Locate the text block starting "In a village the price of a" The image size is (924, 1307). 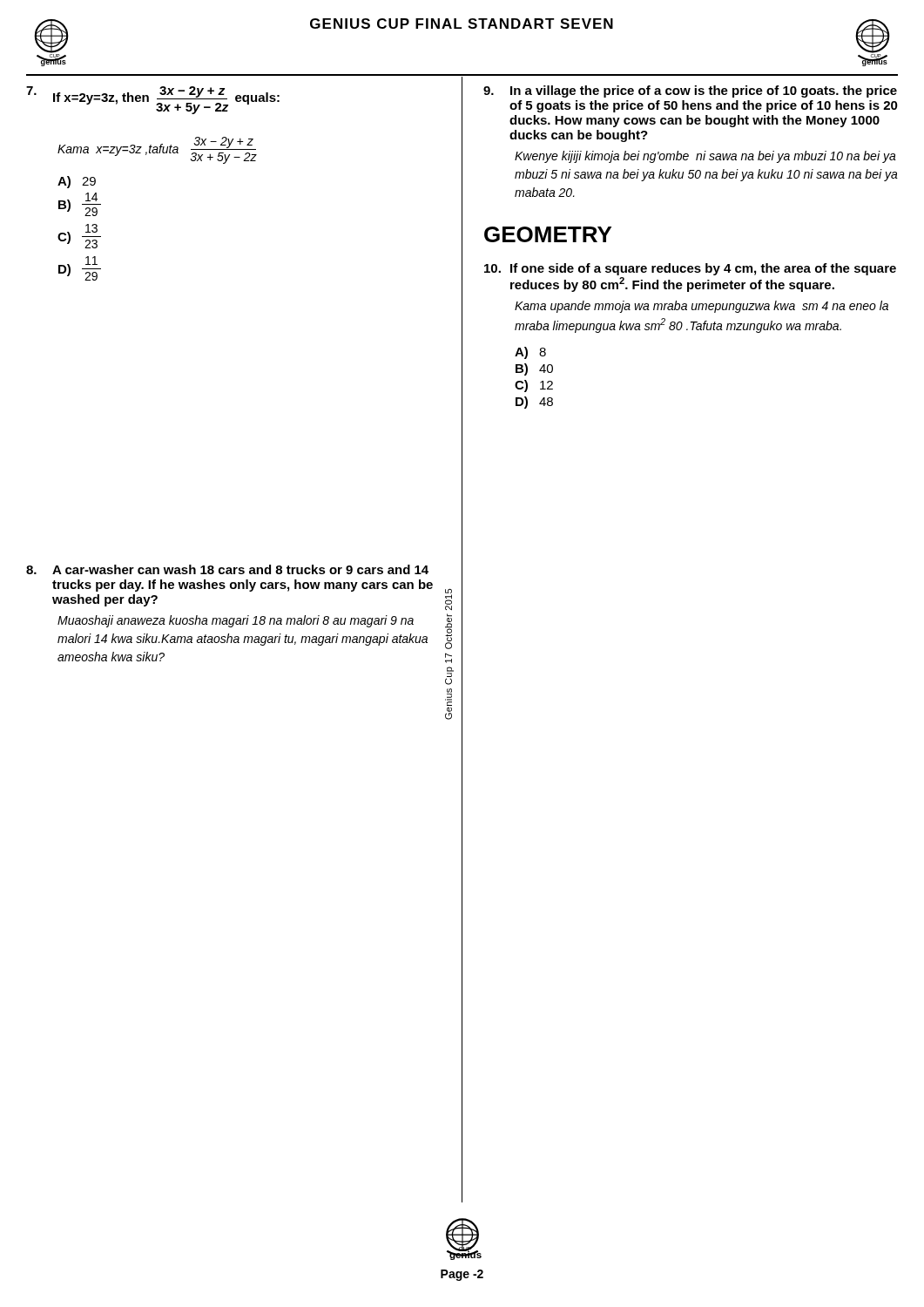691,142
